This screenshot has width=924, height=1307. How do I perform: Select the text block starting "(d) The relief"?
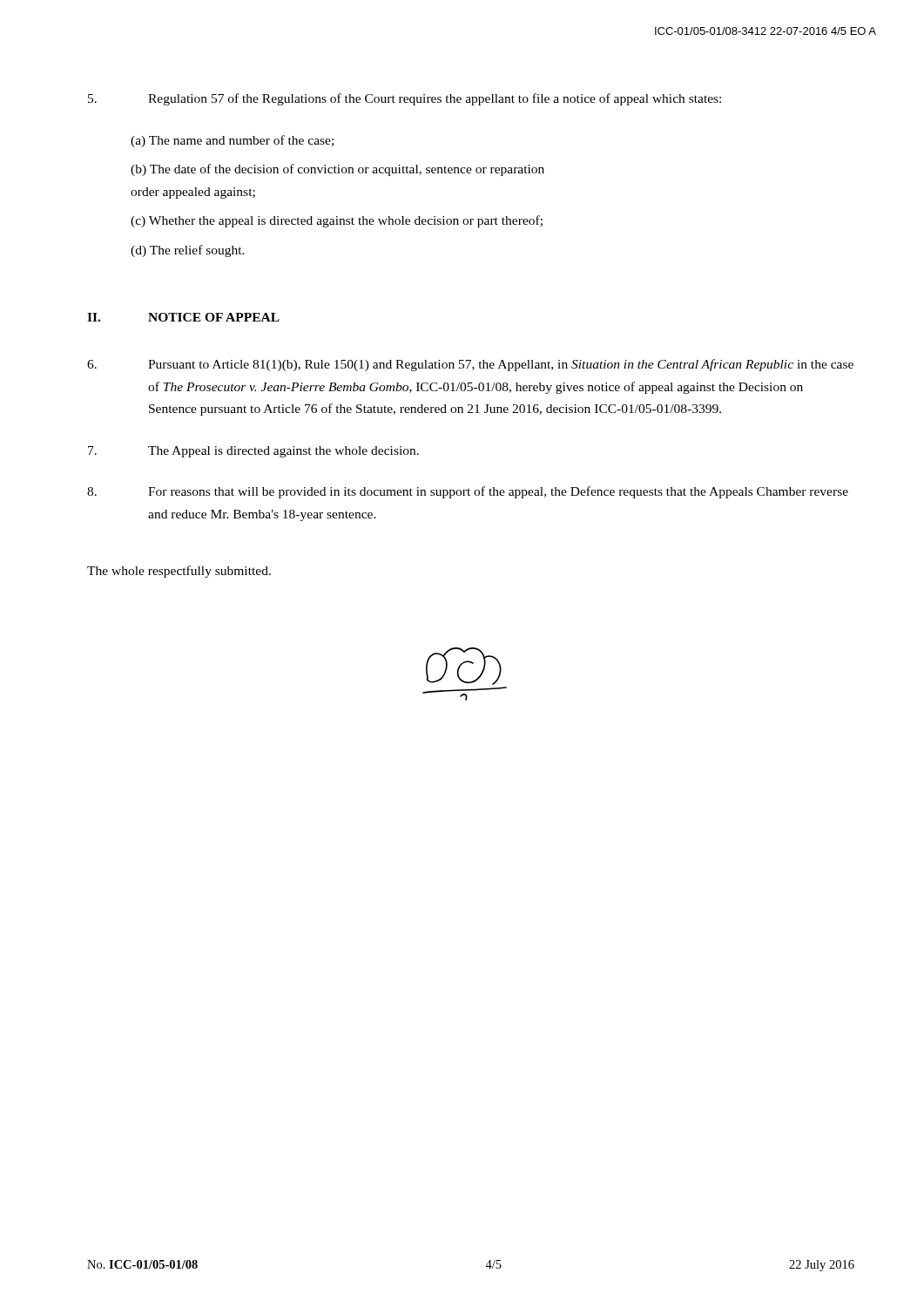pos(188,249)
